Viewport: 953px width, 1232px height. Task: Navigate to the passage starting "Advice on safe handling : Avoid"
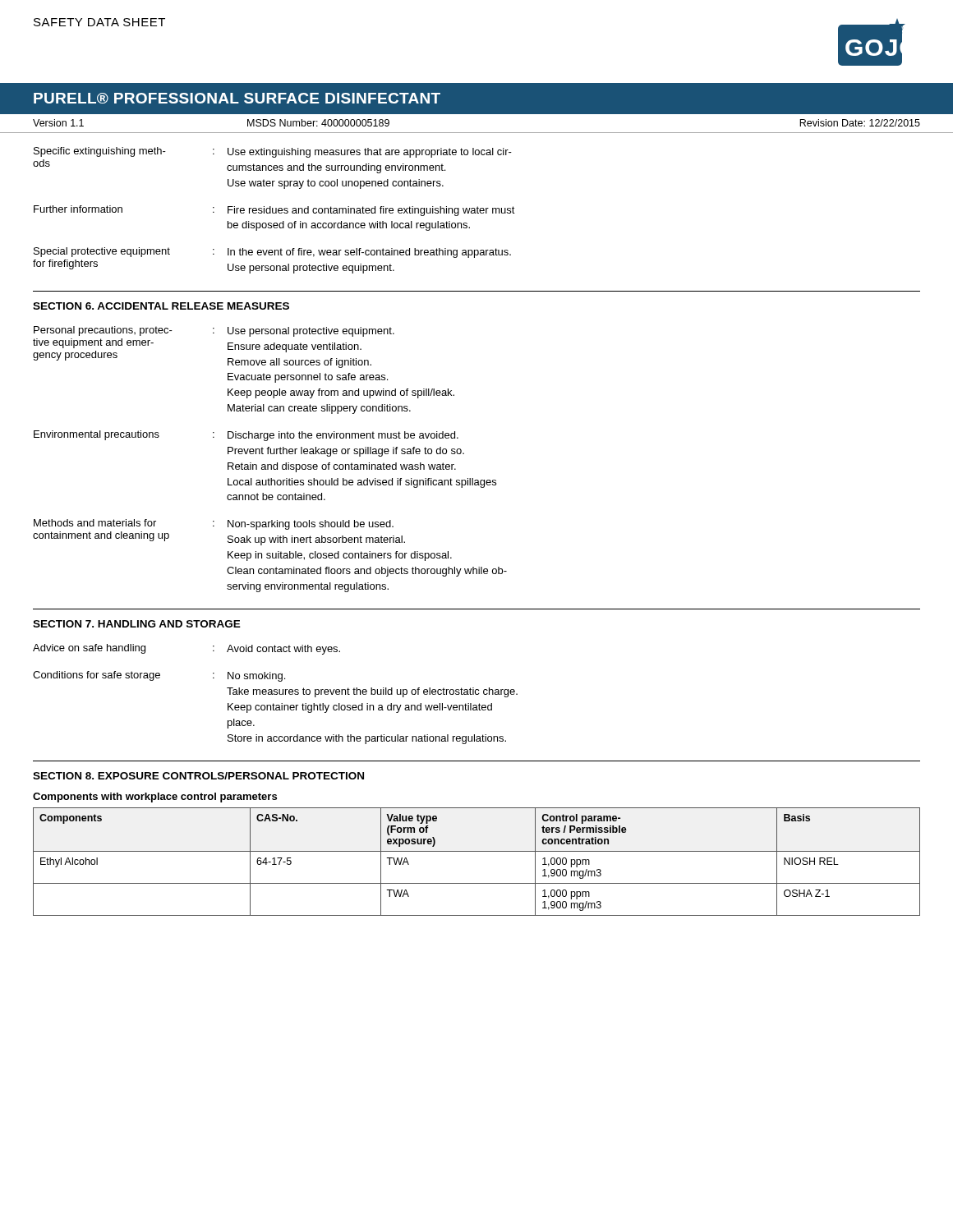pos(85,648)
